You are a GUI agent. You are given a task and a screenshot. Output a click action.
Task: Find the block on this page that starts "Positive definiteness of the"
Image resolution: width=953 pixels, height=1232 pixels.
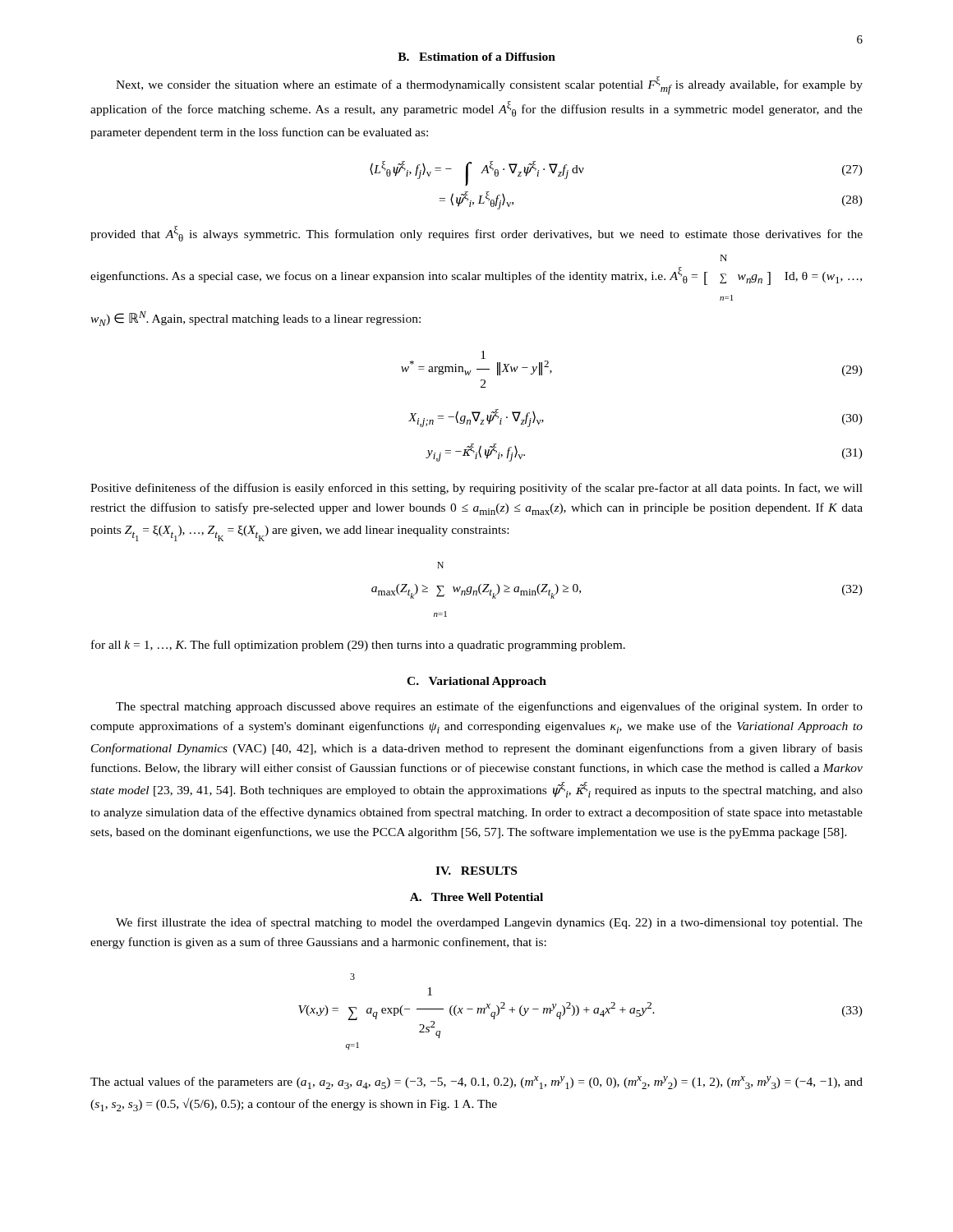(x=476, y=511)
